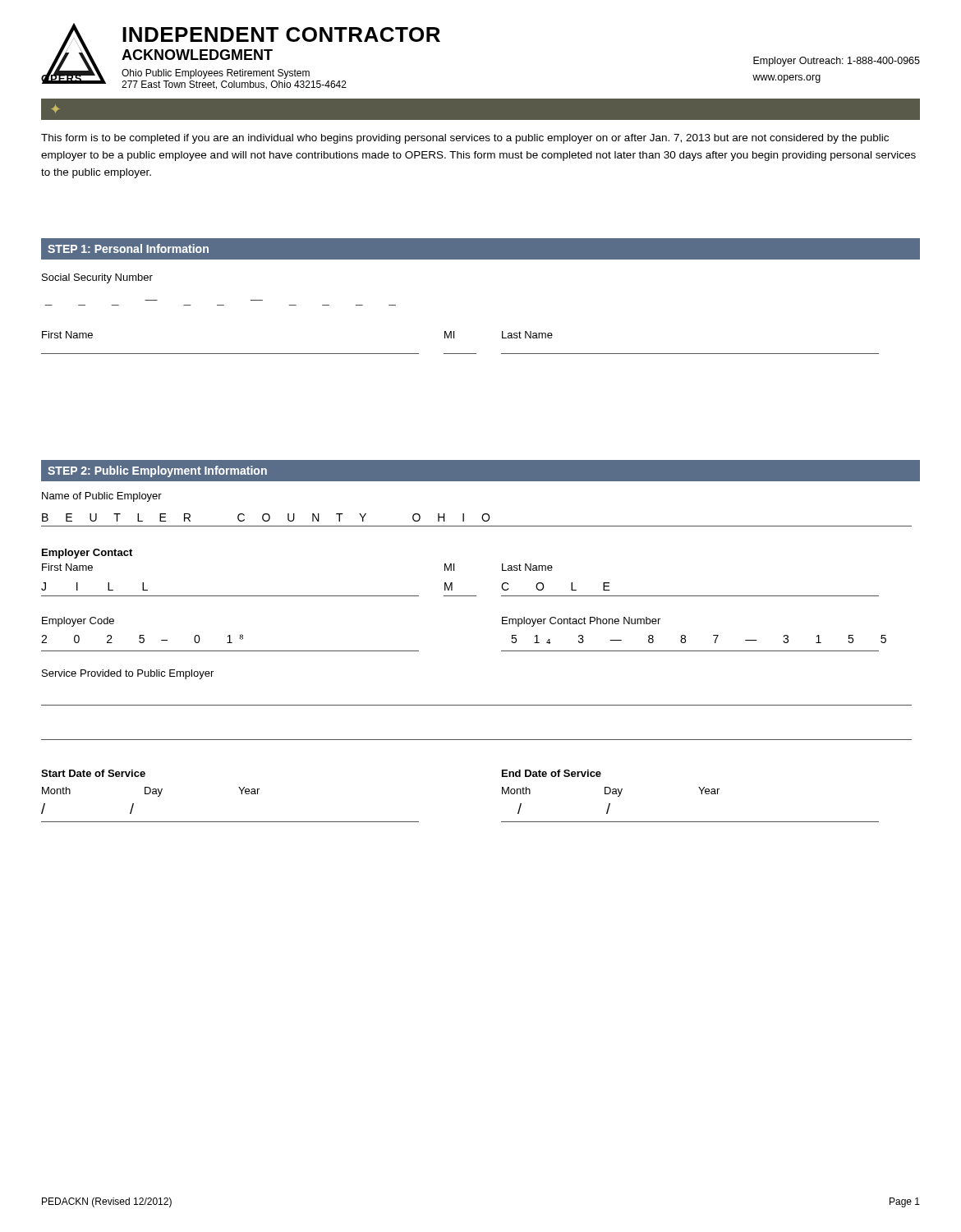This screenshot has width=961, height=1232.
Task: Click on the text block with the text "B E U T L"
Action: point(269,517)
